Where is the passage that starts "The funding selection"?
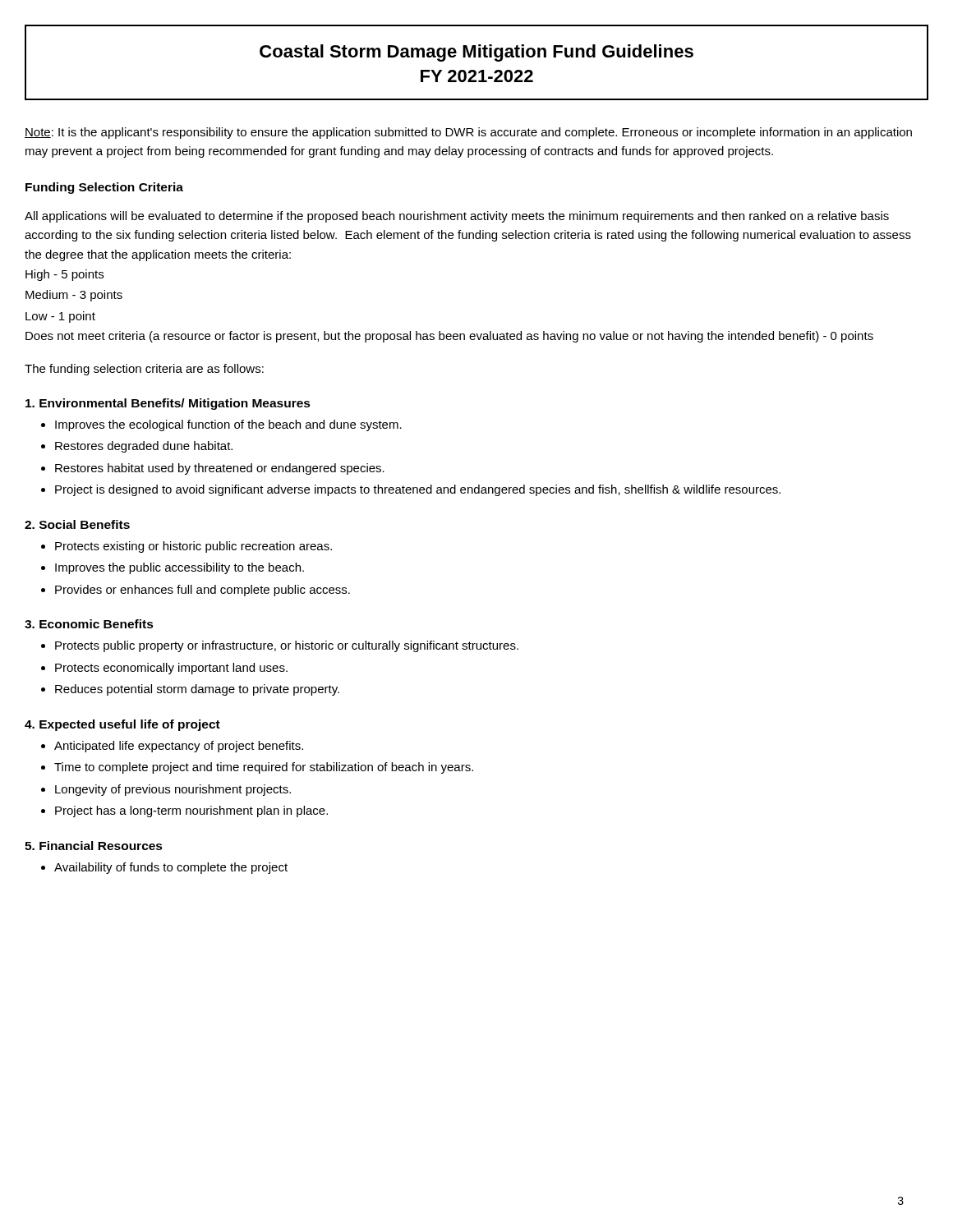 pyautogui.click(x=145, y=368)
